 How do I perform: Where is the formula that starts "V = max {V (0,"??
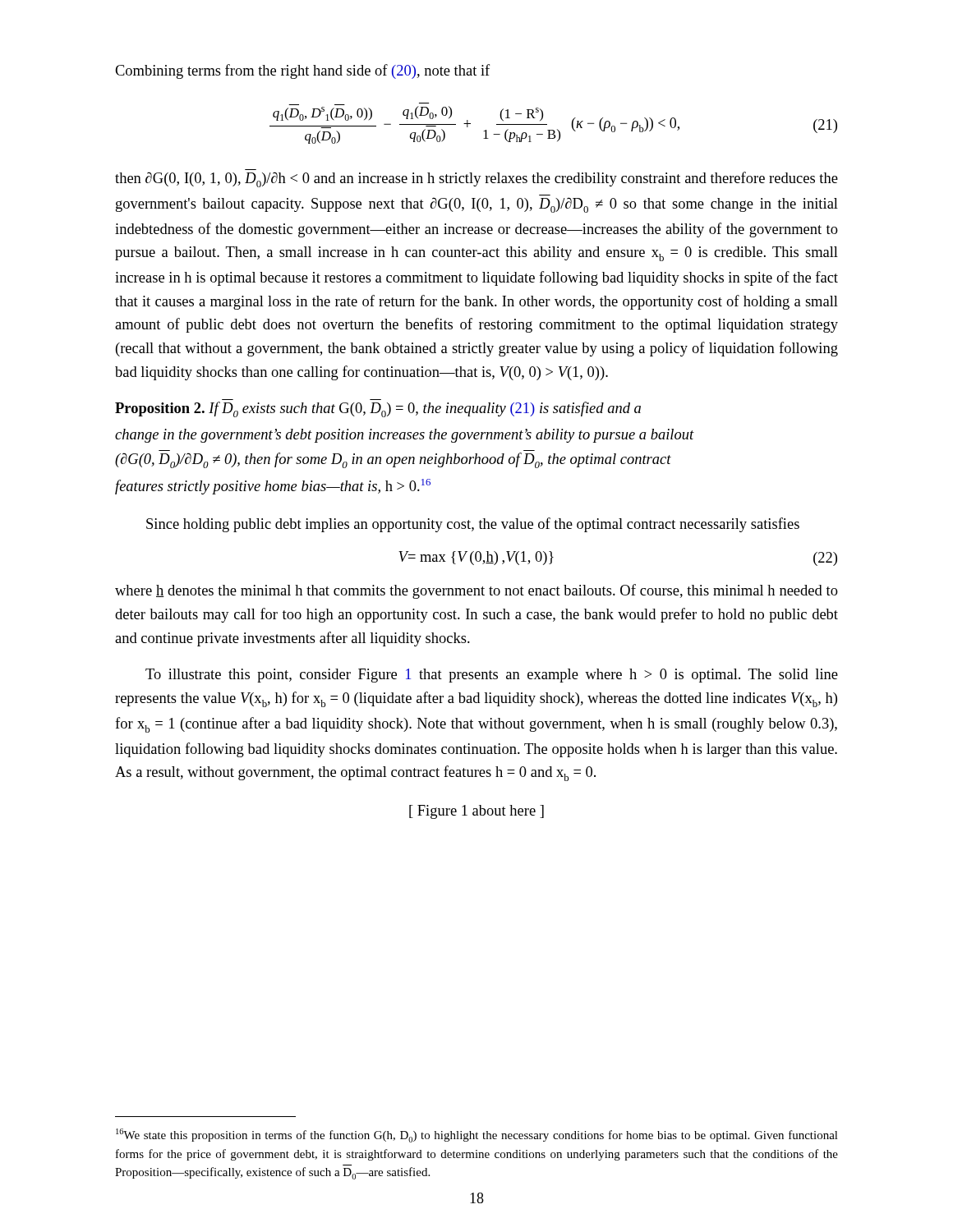coord(476,558)
